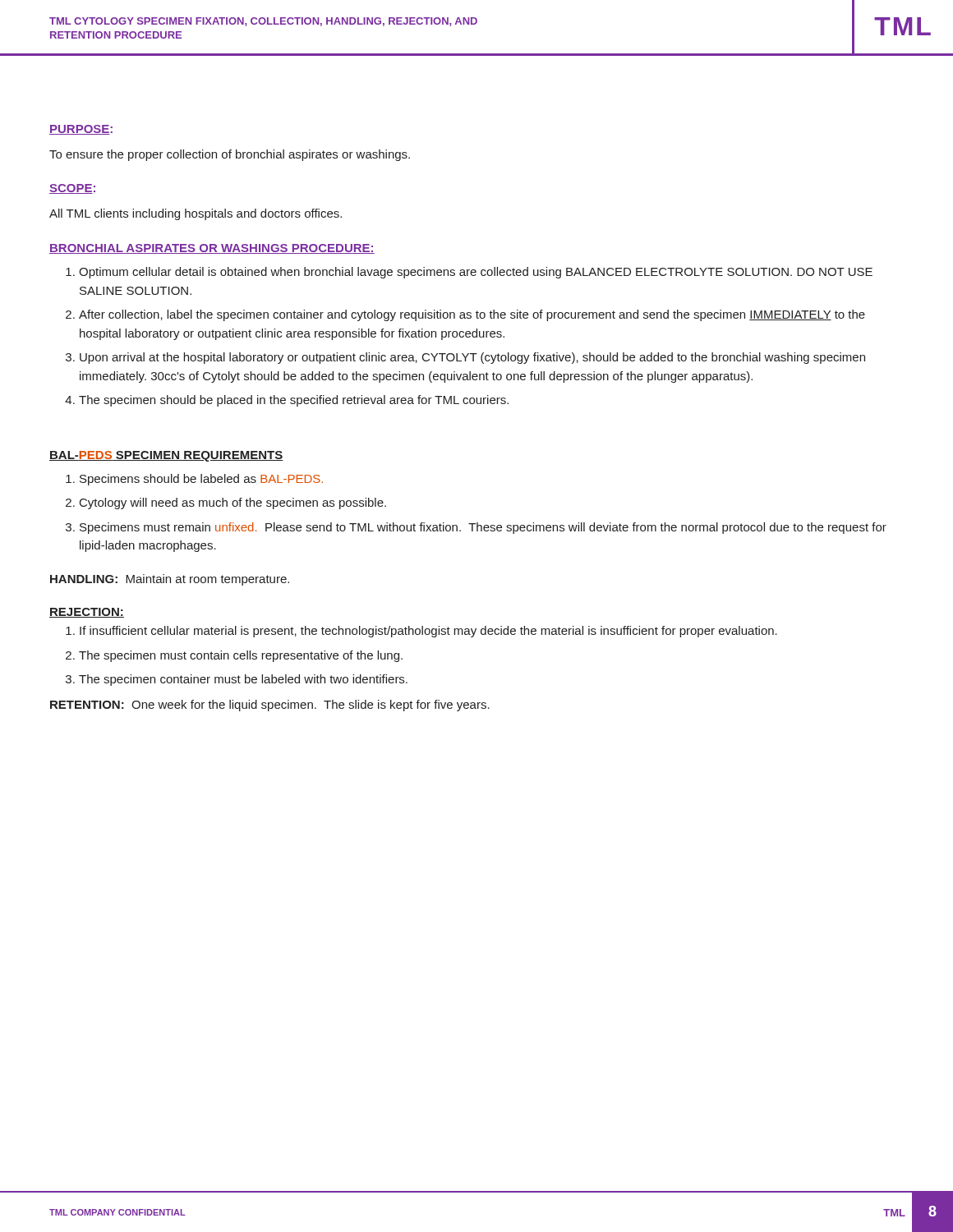Click the passage that begins "All TML clients"

click(196, 213)
